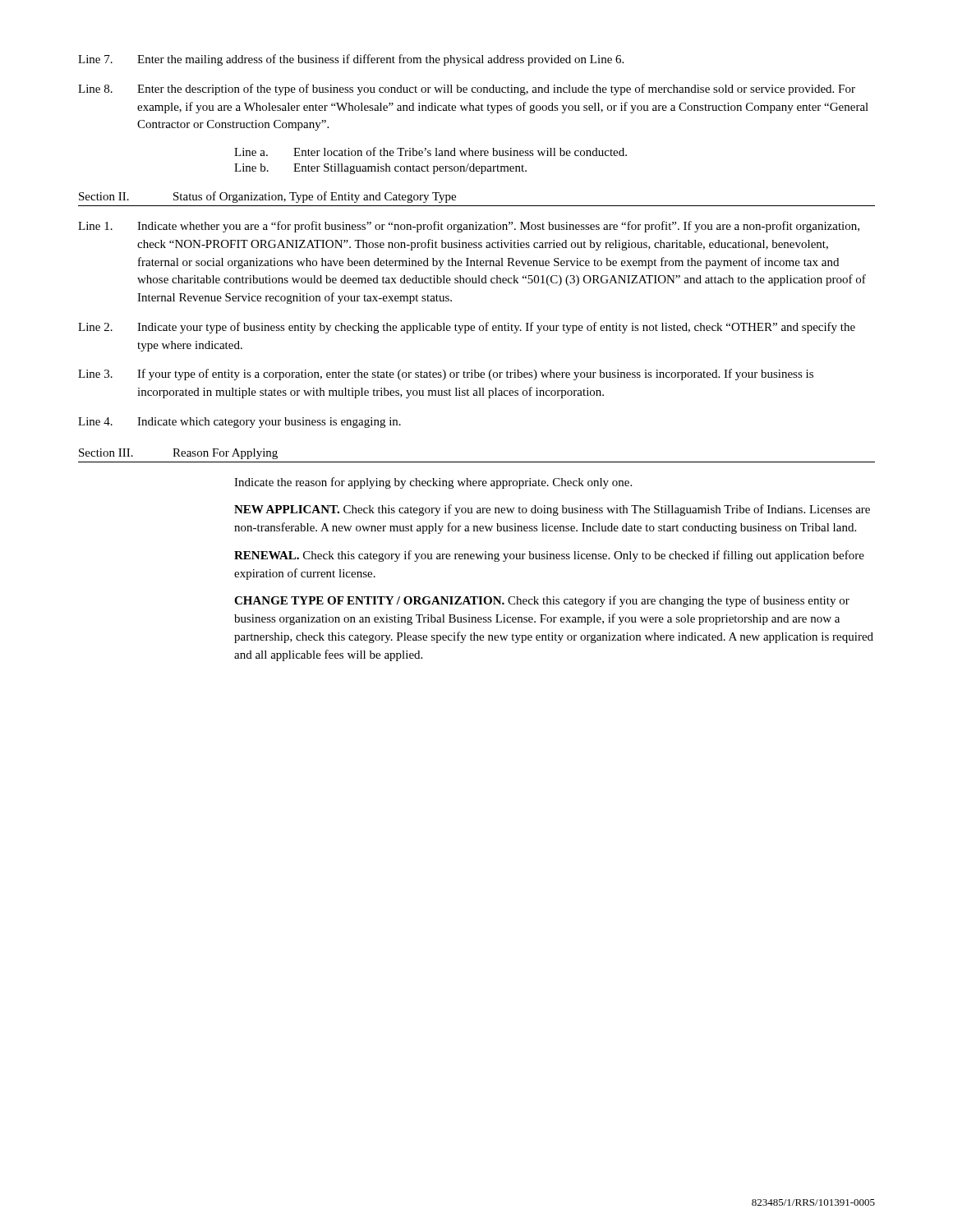
Task: Find the text block containing "Line 7.Enter the mailing address"
Action: click(x=475, y=60)
